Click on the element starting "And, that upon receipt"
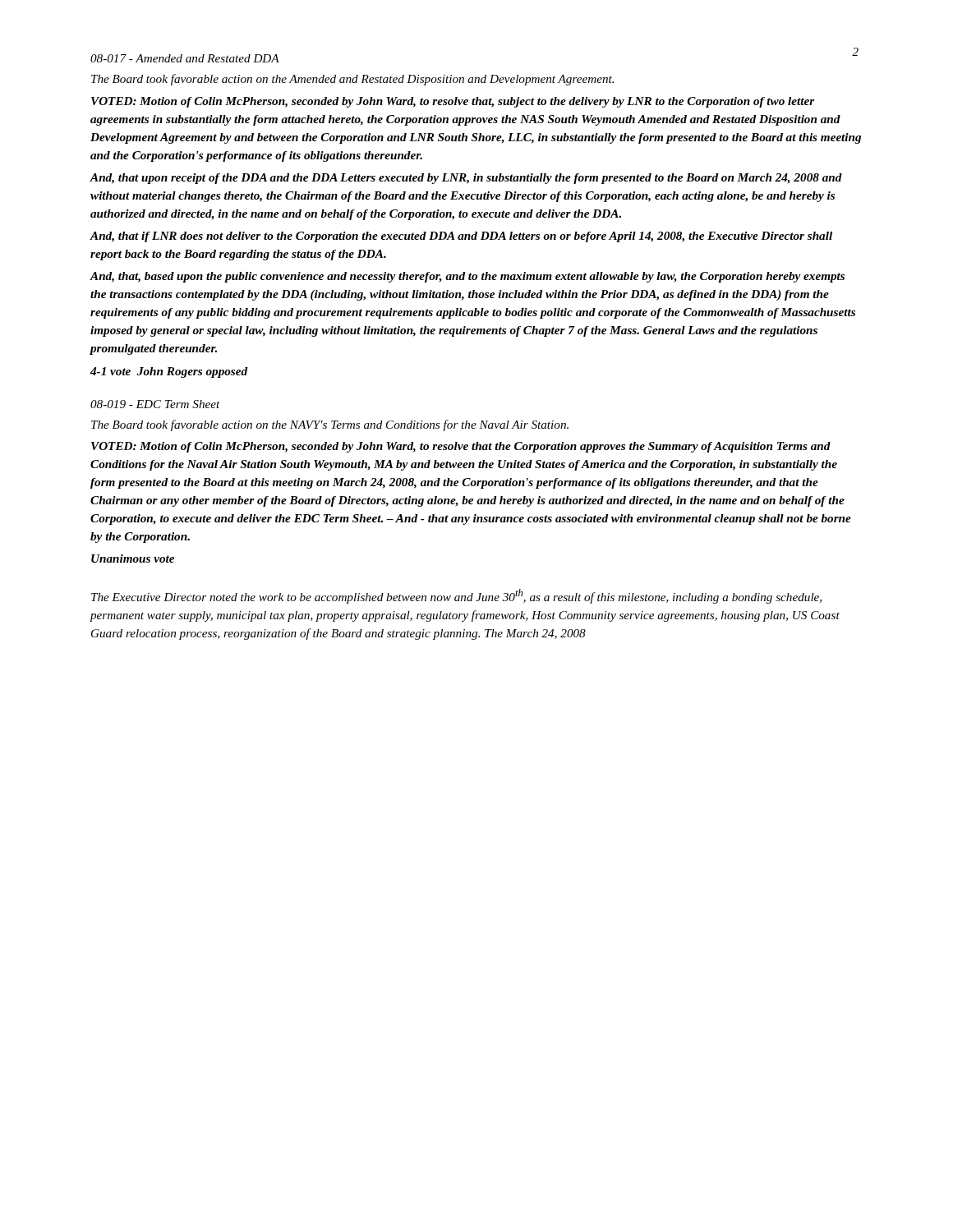Screen dimensions: 1232x953 [466, 195]
